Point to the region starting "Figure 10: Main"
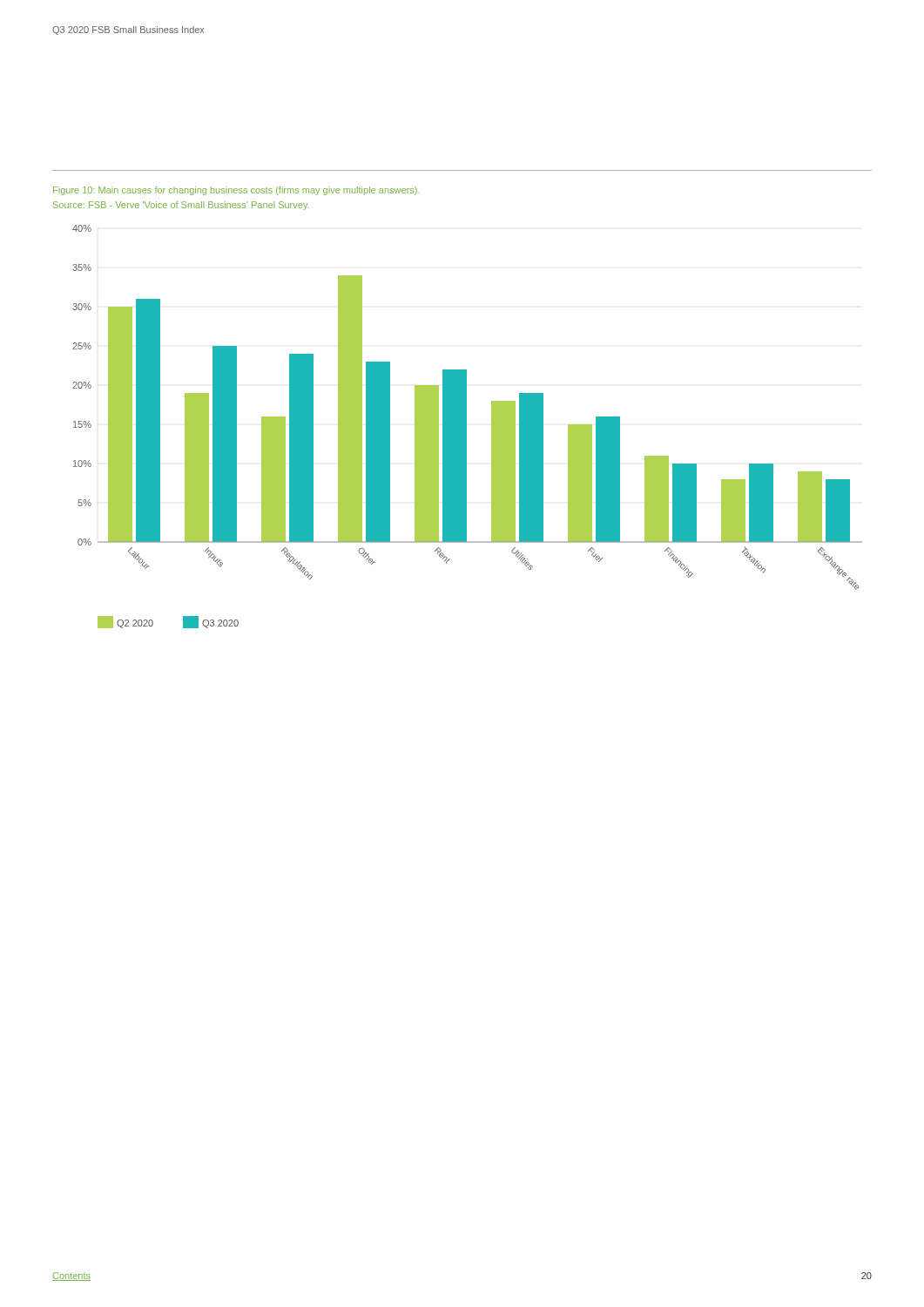Viewport: 924px width, 1307px height. tap(236, 197)
